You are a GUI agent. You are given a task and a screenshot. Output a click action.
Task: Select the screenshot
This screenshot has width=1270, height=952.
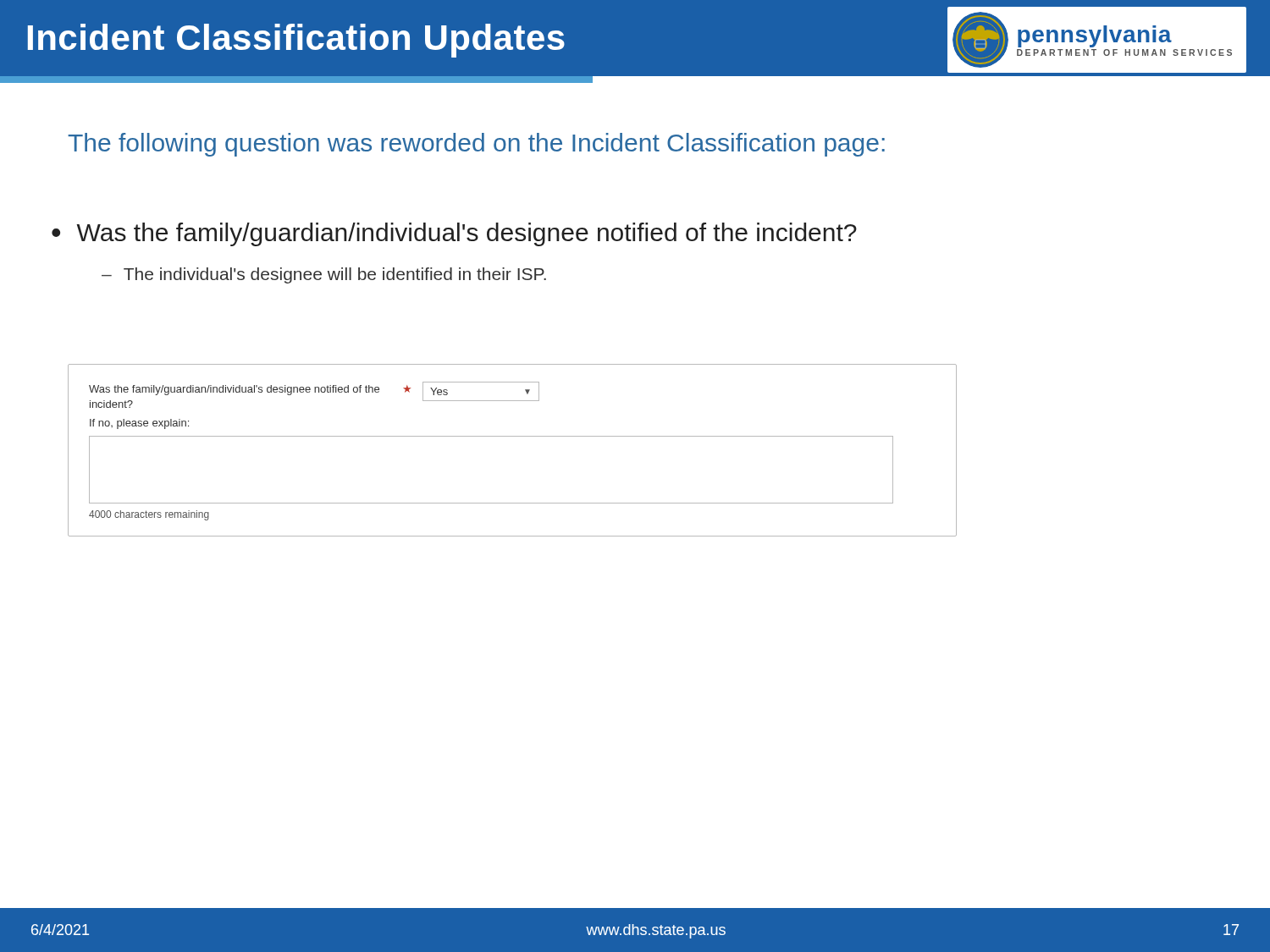[x=512, y=450]
